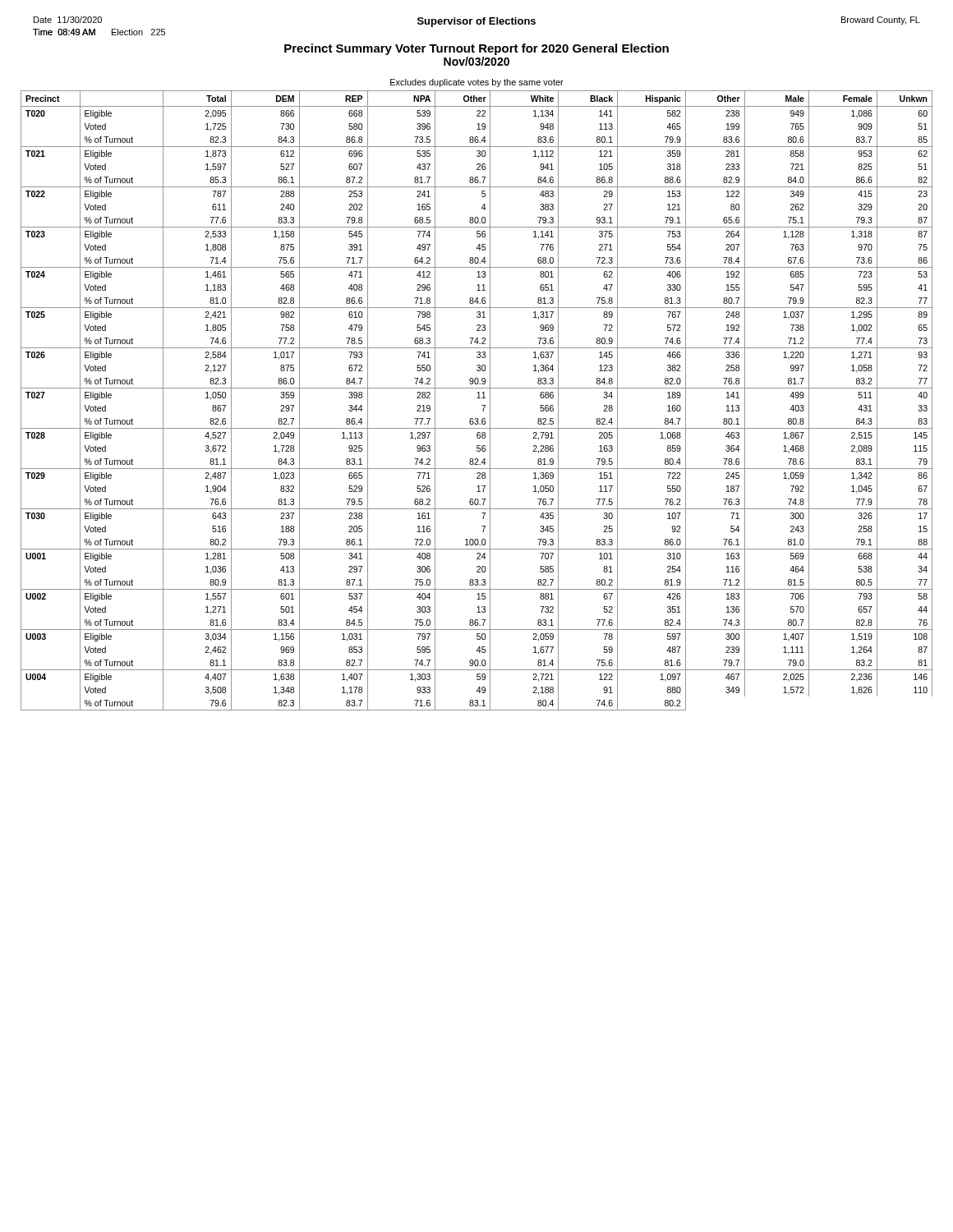The height and width of the screenshot is (1232, 953).
Task: Find the title
Action: [476, 55]
